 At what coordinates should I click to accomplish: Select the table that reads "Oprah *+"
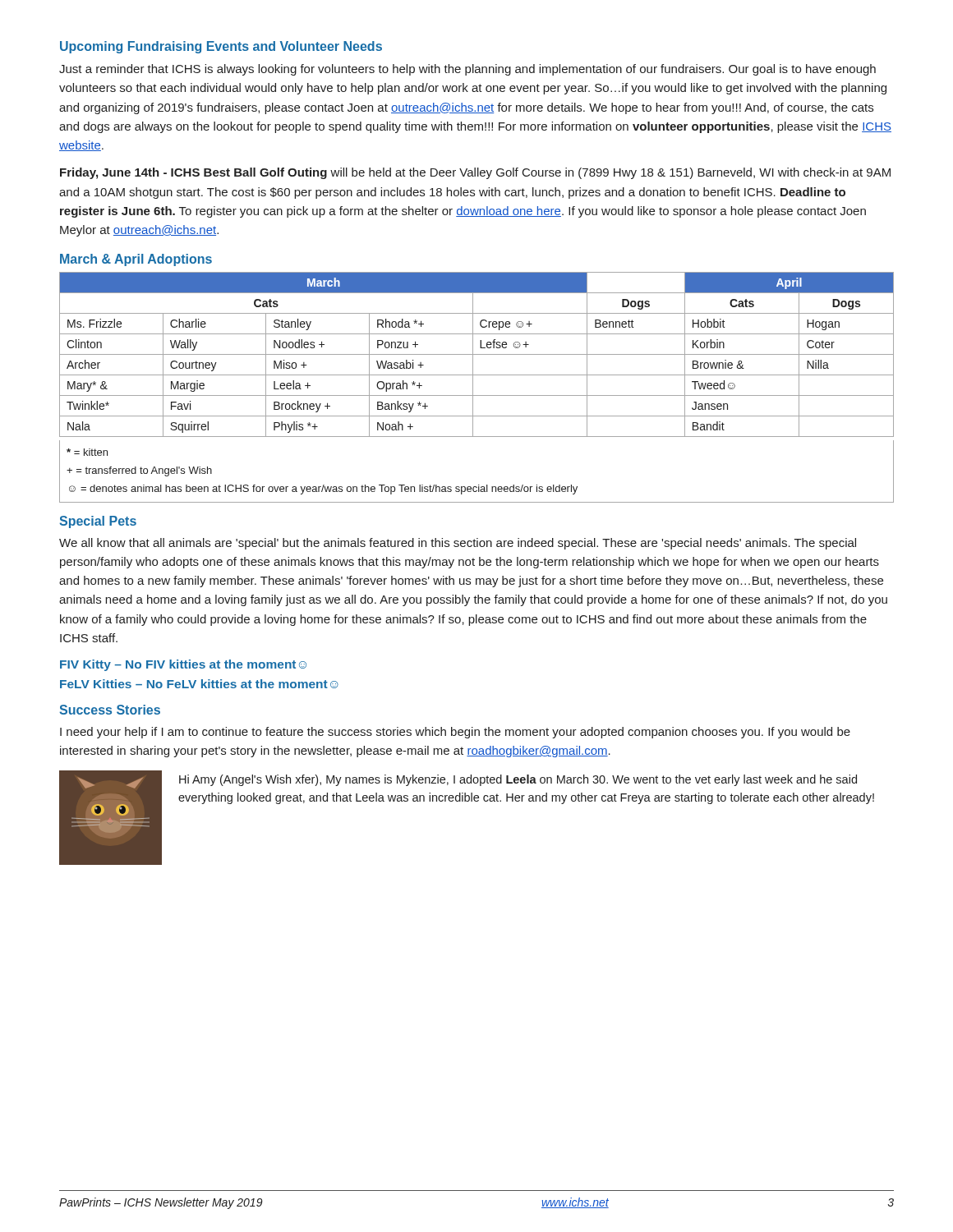pyautogui.click(x=476, y=355)
